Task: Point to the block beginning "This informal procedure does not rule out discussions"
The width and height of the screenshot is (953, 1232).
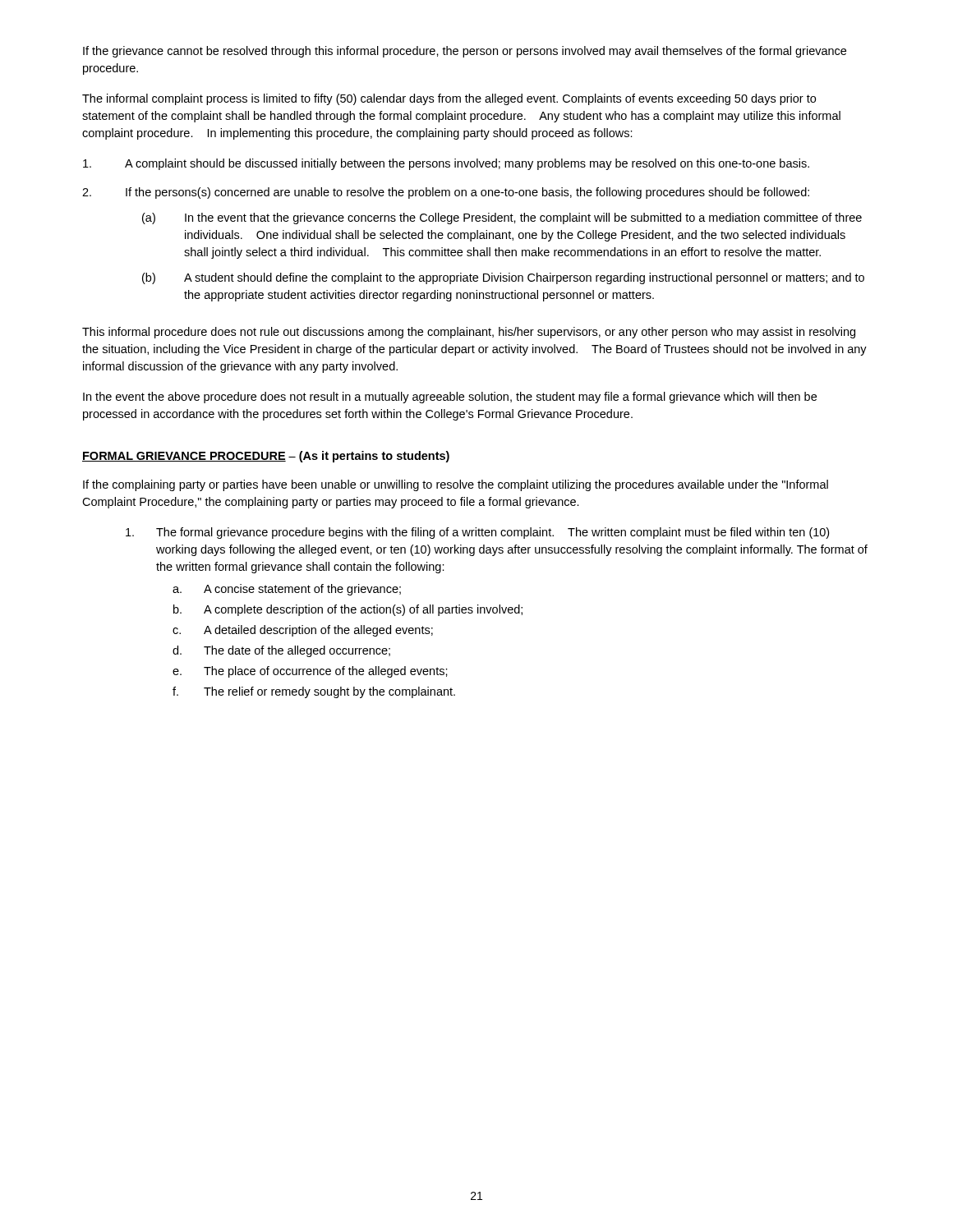Action: pyautogui.click(x=474, y=349)
